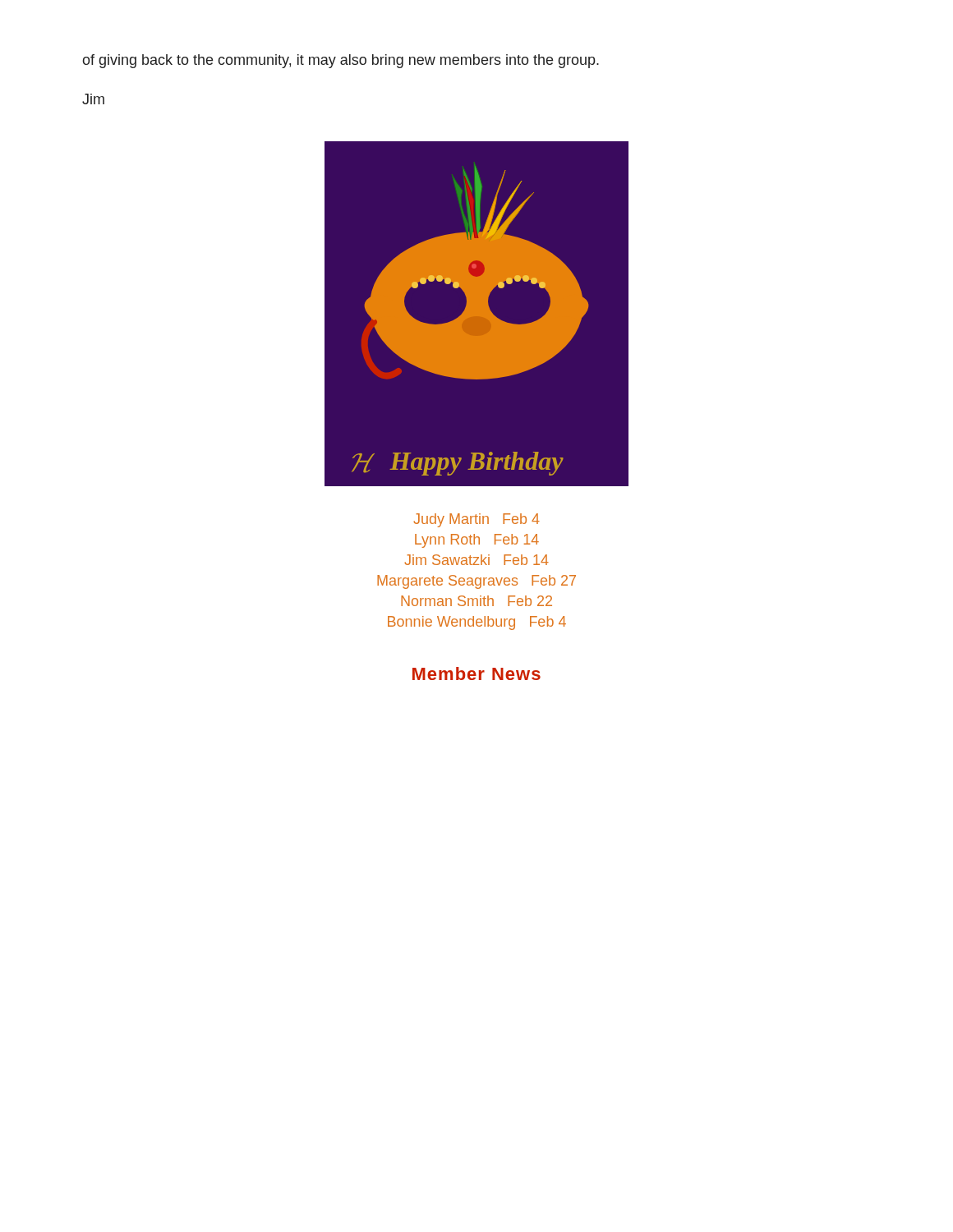Select the illustration
Viewport: 953px width, 1232px height.
[476, 314]
